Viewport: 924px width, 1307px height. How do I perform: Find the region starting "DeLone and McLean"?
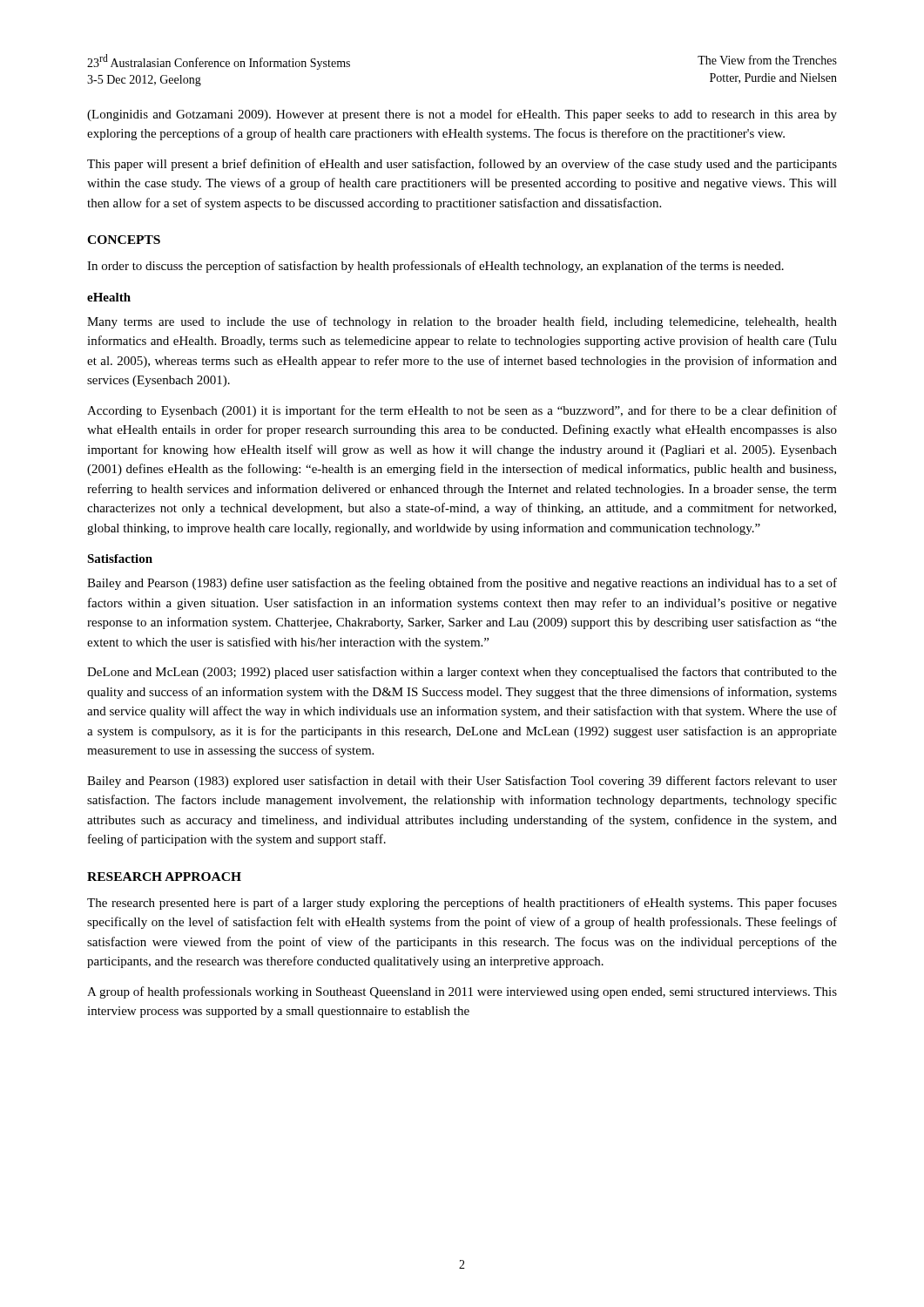tap(462, 711)
